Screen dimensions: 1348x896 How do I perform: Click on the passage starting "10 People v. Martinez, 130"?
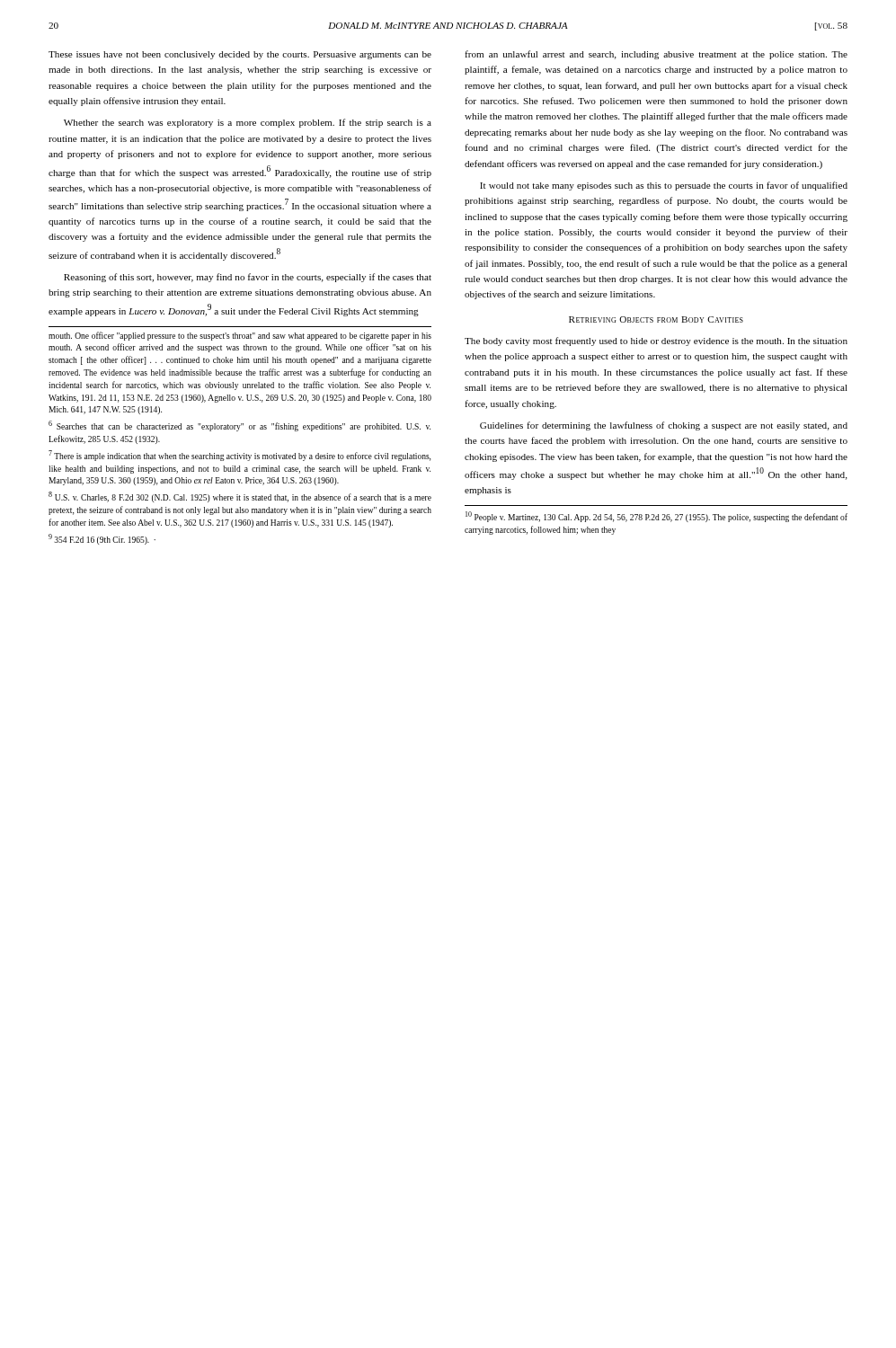click(x=656, y=524)
